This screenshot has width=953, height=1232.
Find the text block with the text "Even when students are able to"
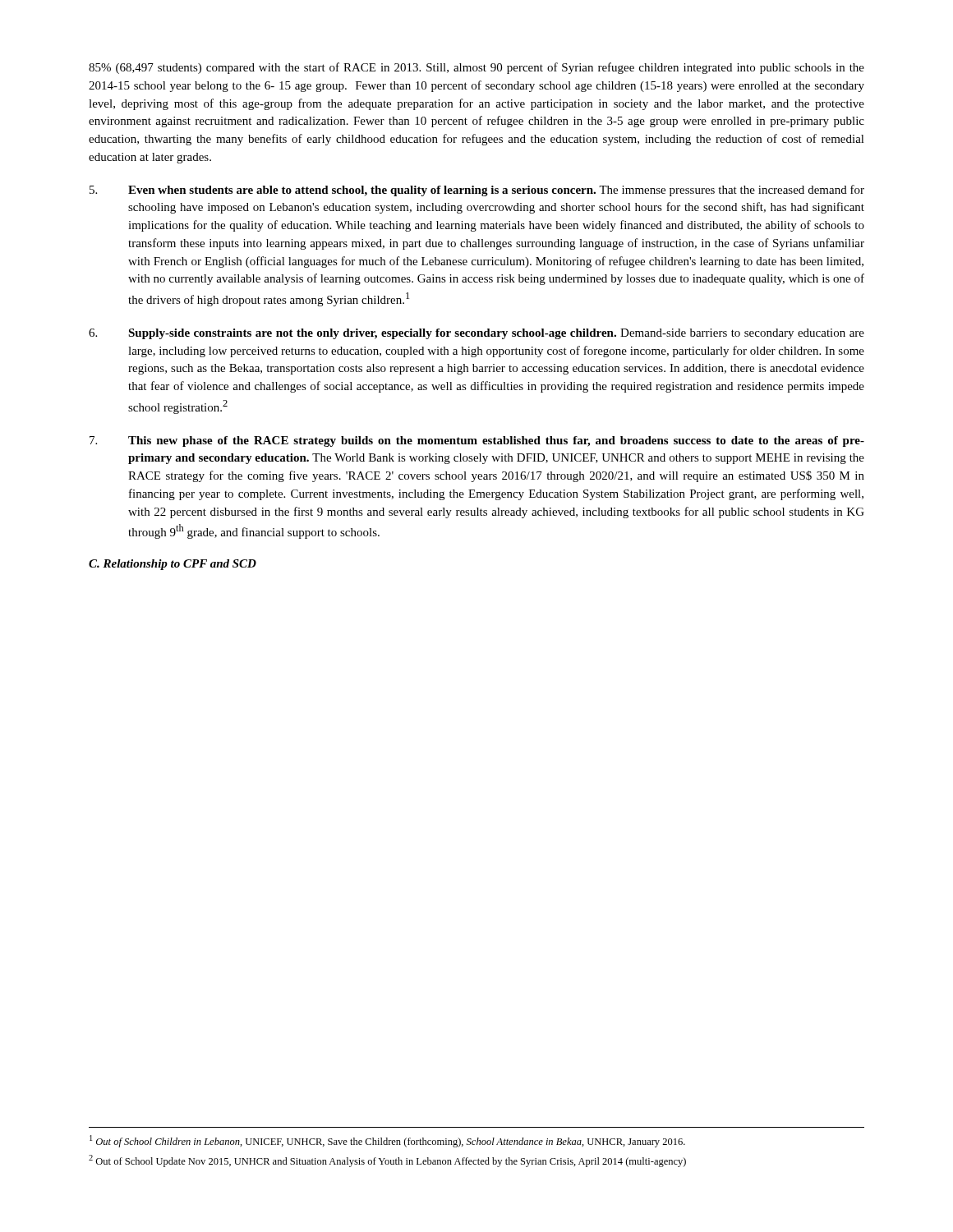476,245
